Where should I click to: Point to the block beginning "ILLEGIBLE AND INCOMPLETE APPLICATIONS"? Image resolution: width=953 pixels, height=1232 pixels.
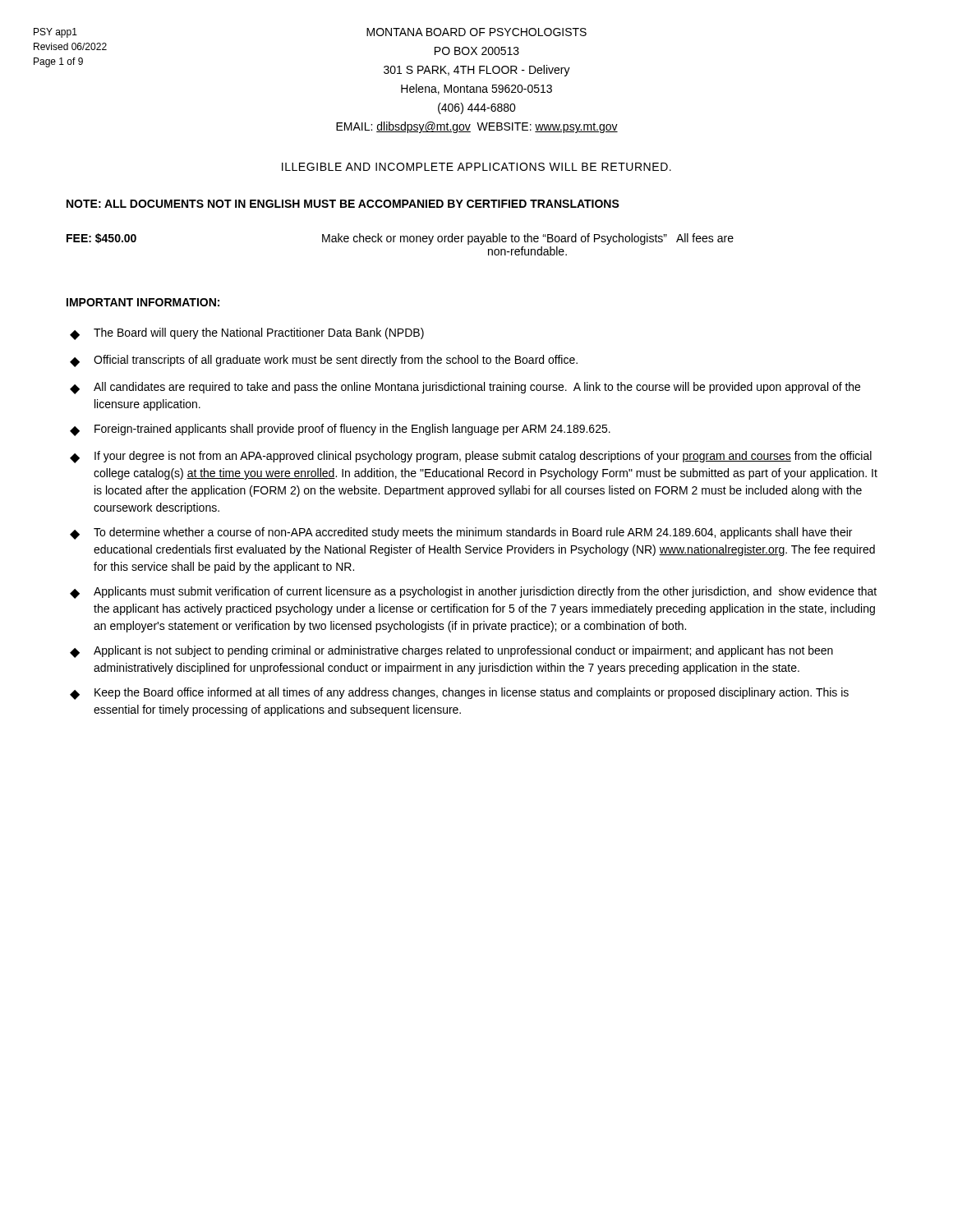click(x=476, y=167)
